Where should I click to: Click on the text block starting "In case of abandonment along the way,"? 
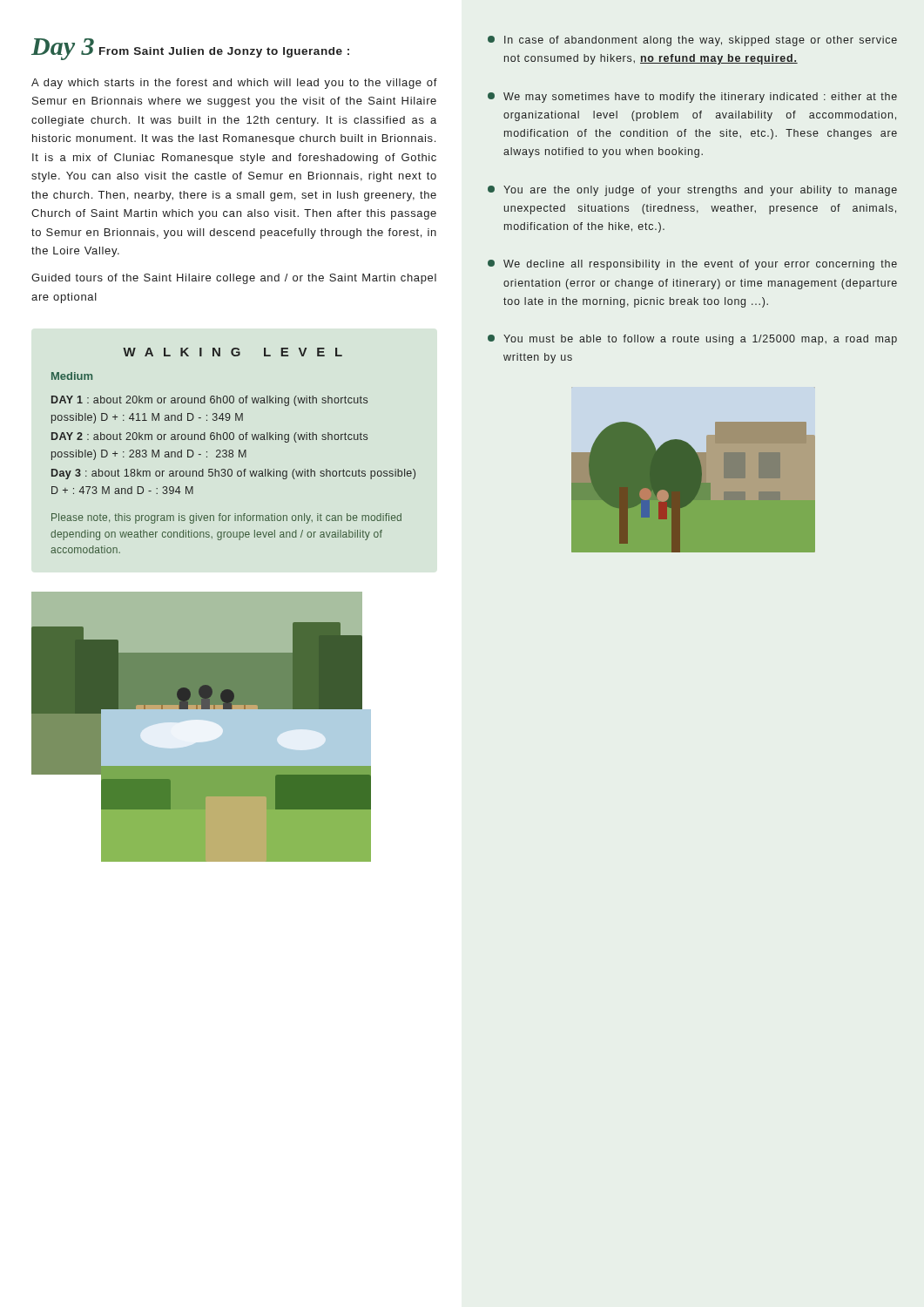693,50
